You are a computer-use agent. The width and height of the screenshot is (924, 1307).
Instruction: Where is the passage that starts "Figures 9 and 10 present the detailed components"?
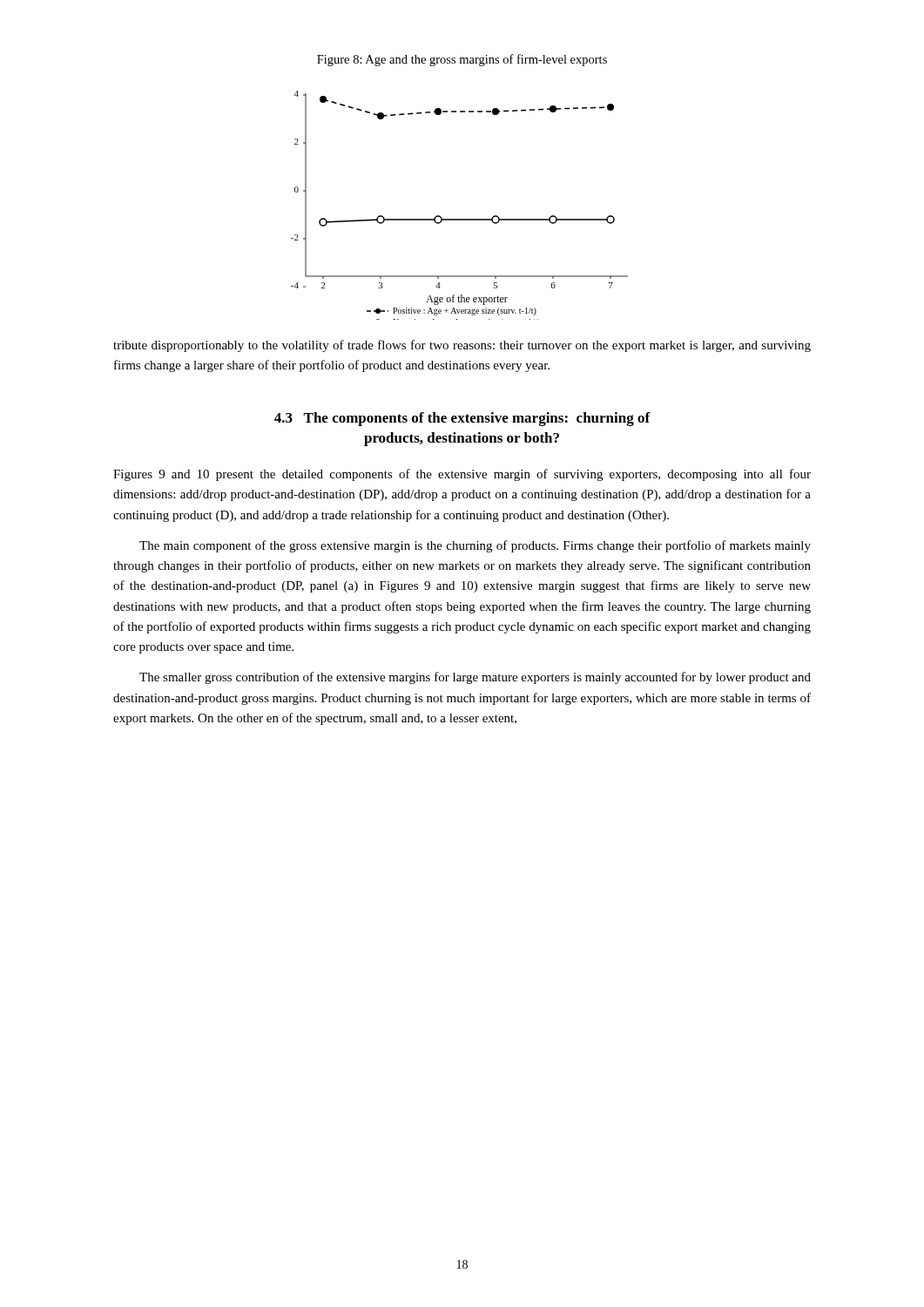462,494
